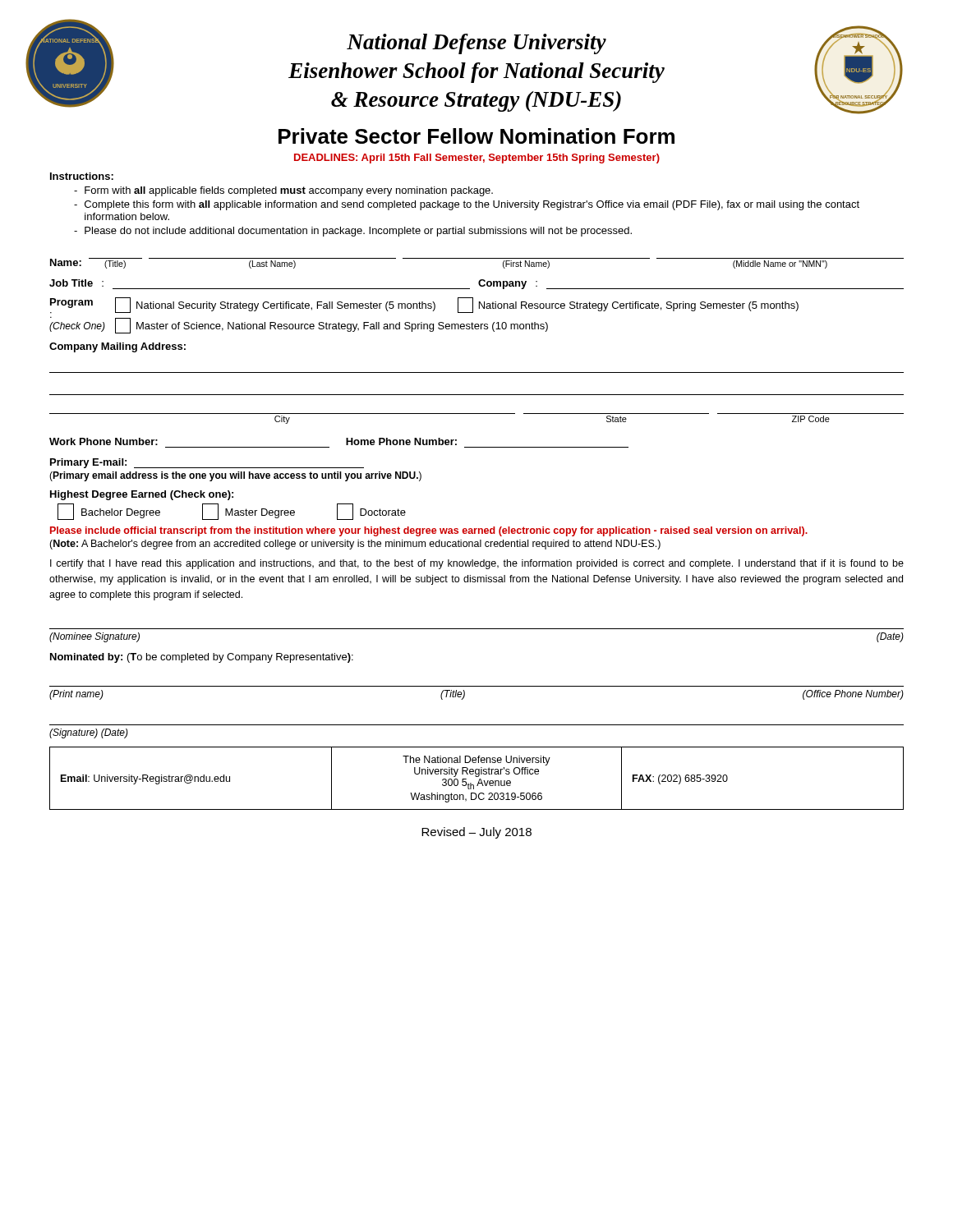Viewport: 953px width, 1232px height.
Task: Click on the region starting "Company Mailing Address:"
Action: [118, 346]
